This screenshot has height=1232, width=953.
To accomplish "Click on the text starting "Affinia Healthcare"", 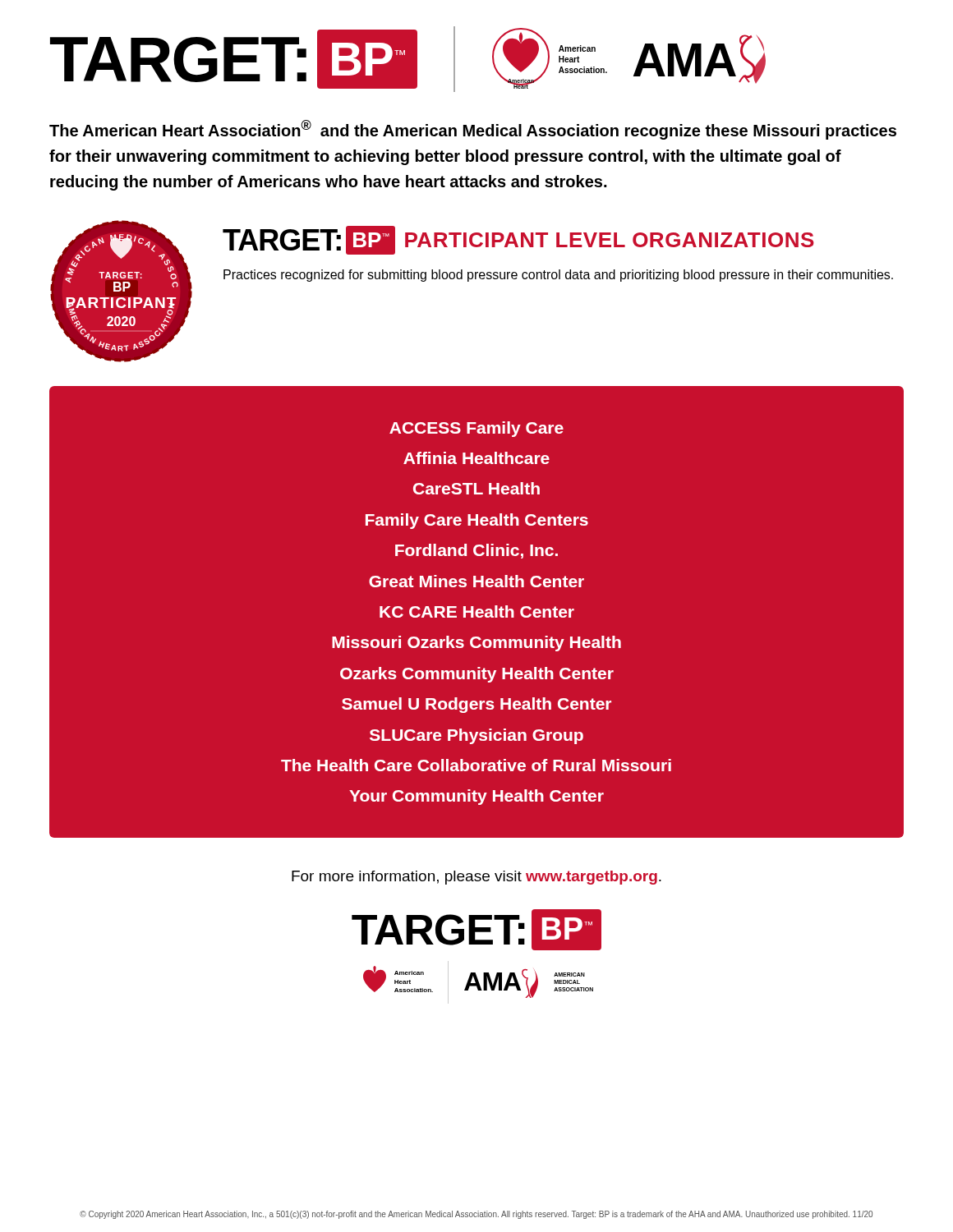I will [x=476, y=458].
